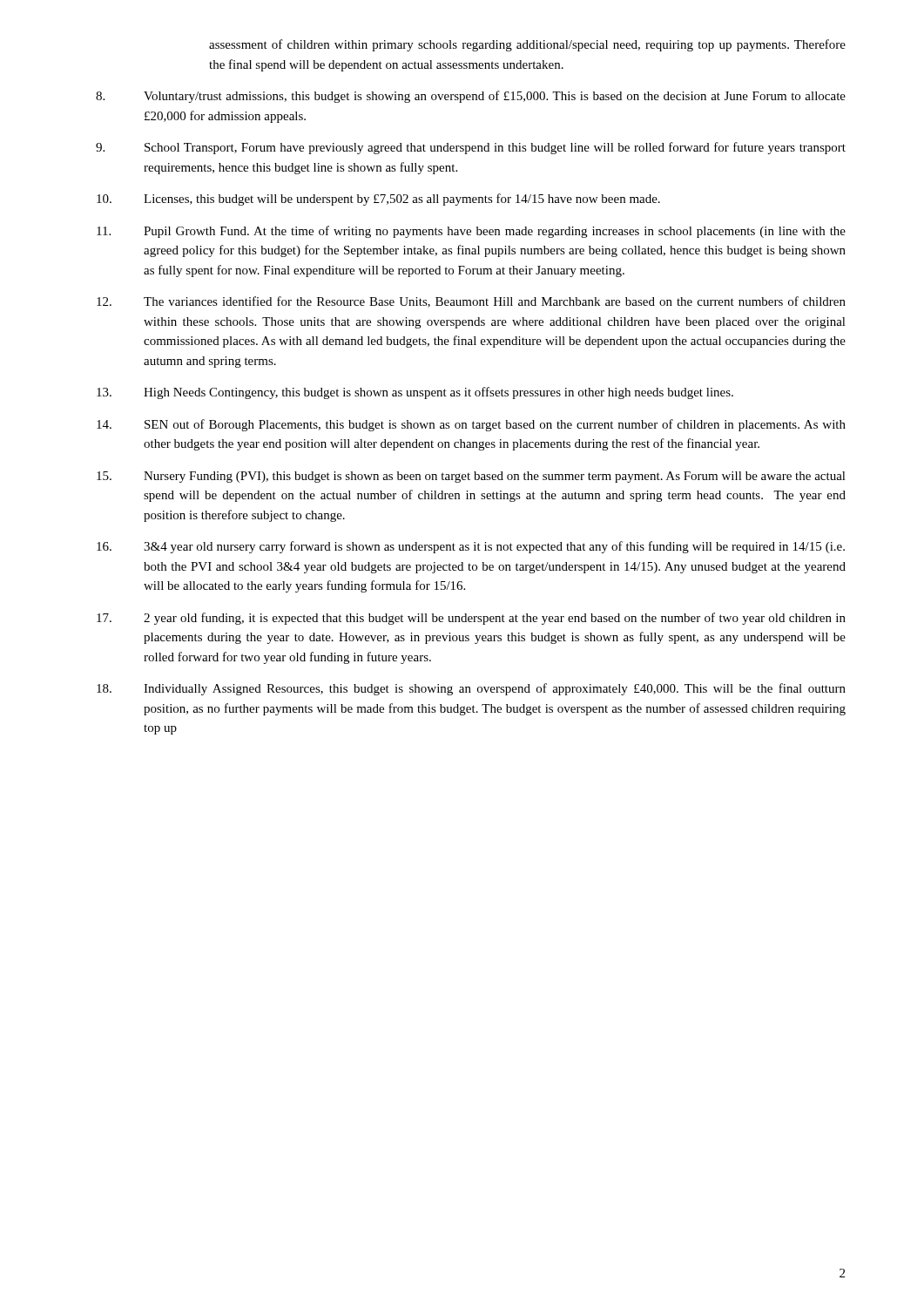The height and width of the screenshot is (1307, 924).
Task: Click on the text starting "15. Nursery Funding (PVI), this budget is shown"
Action: tap(471, 495)
